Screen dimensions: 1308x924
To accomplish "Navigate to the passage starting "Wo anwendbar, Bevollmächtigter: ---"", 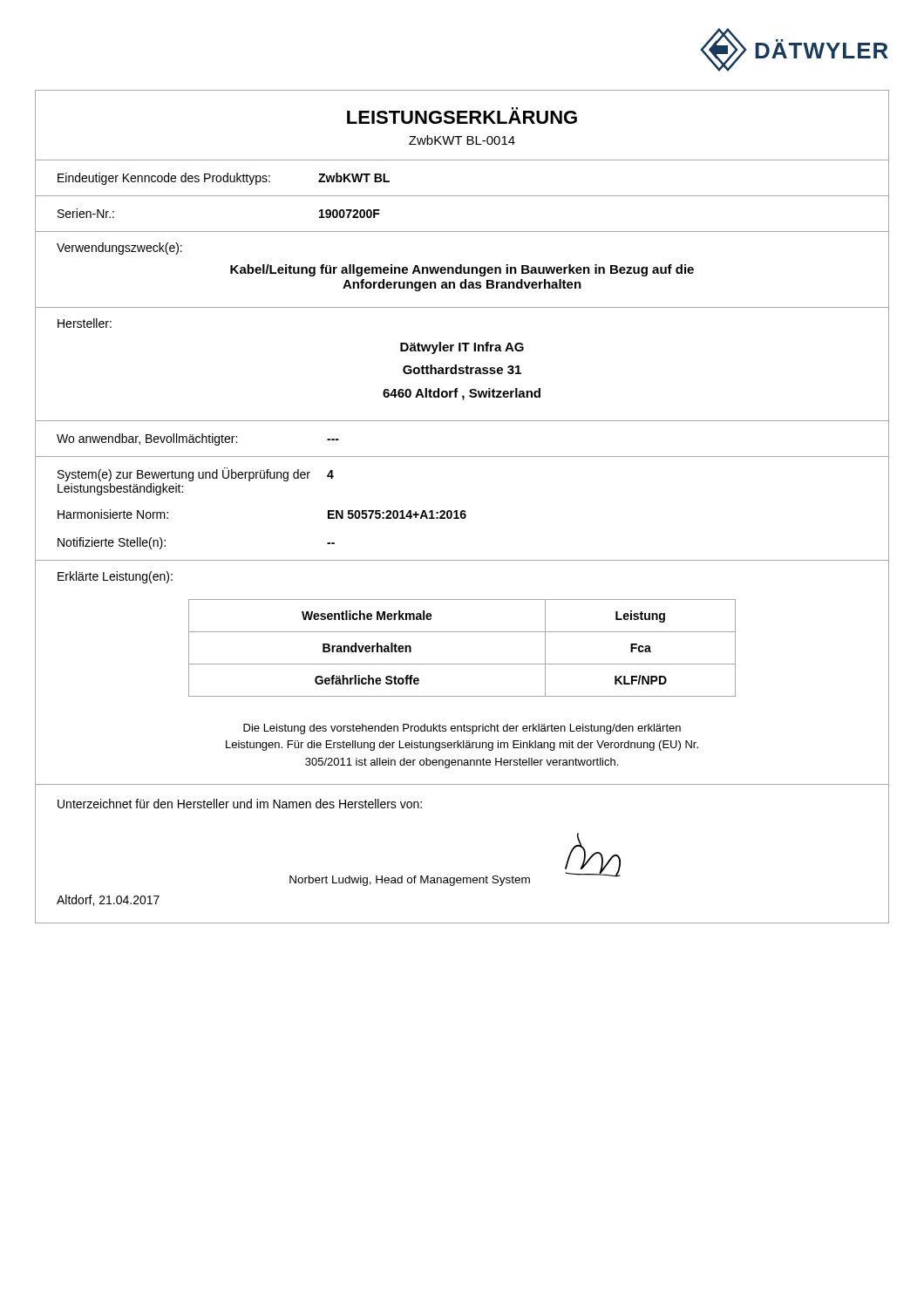I will [198, 439].
